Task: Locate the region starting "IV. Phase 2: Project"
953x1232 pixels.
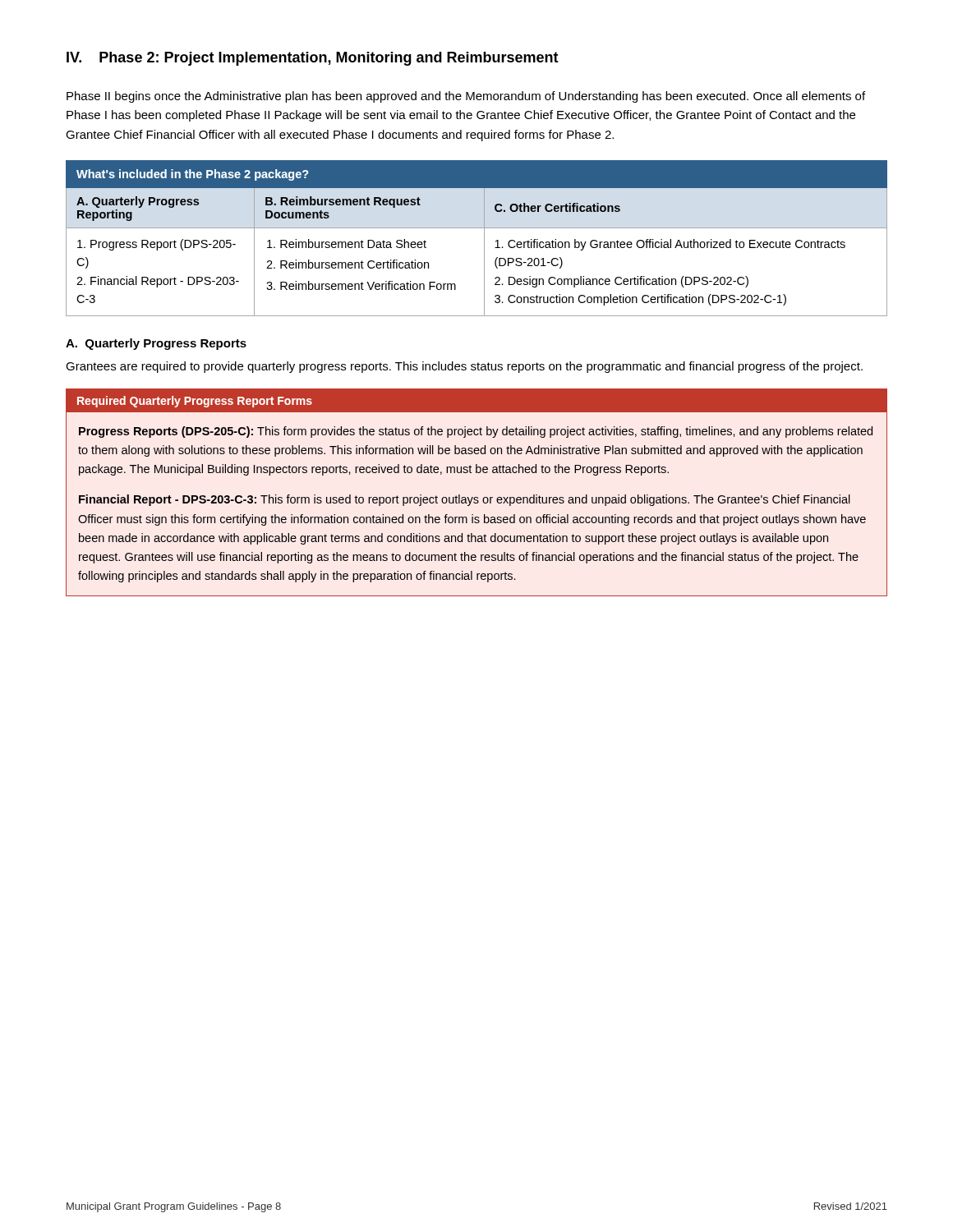Action: coord(312,57)
